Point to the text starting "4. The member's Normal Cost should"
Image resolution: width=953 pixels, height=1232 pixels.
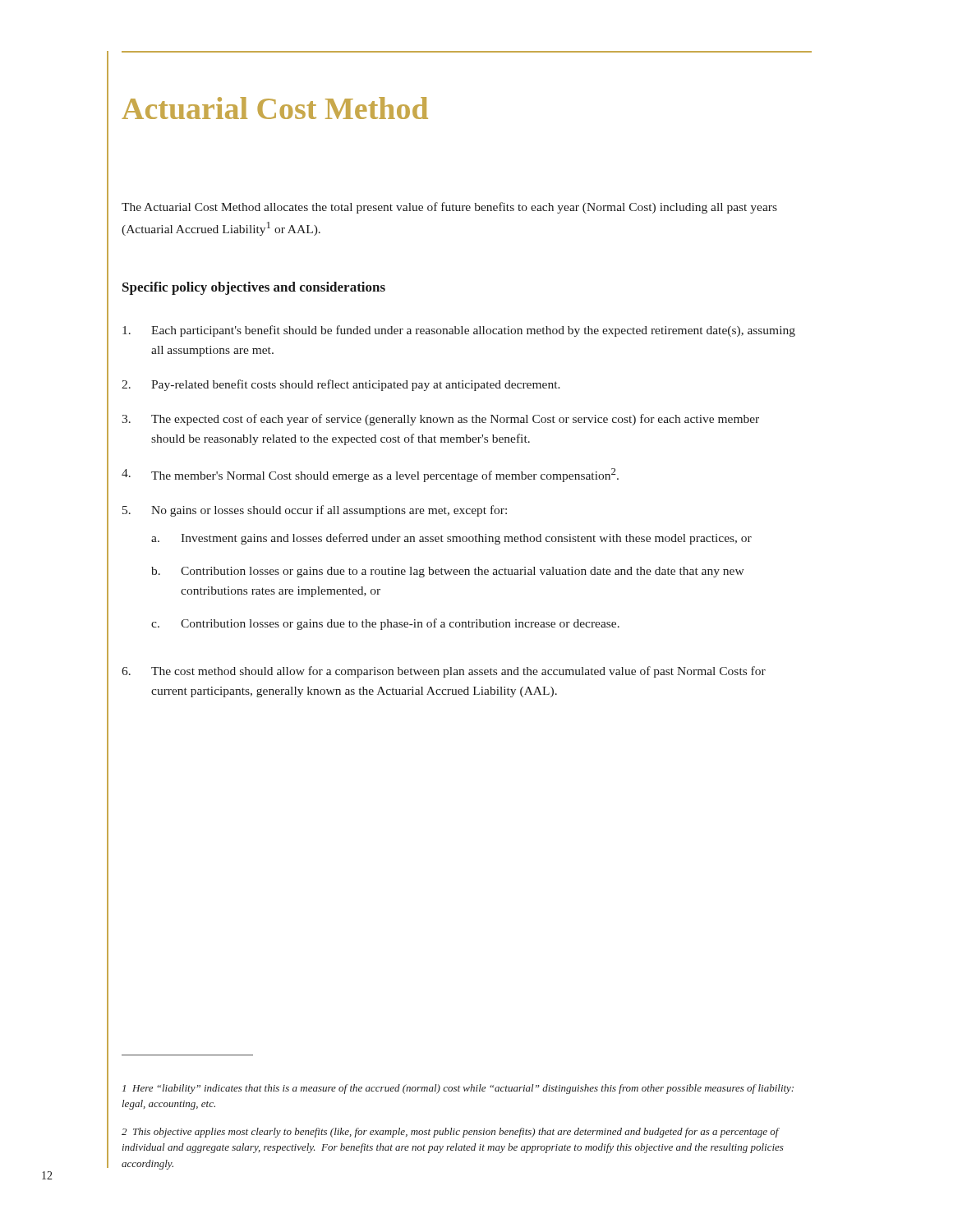458,475
